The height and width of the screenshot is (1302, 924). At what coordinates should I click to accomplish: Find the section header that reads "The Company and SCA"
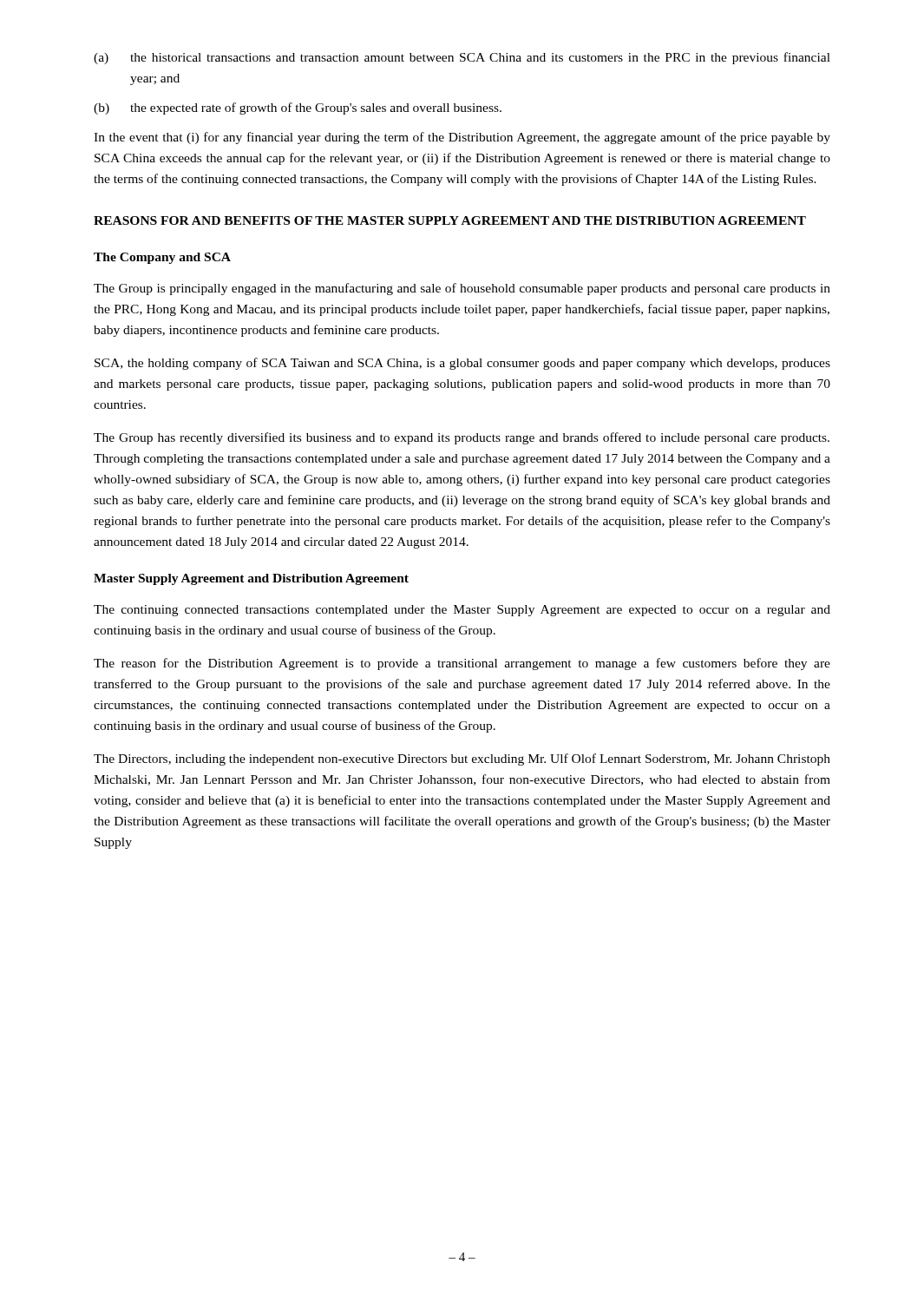(x=162, y=257)
